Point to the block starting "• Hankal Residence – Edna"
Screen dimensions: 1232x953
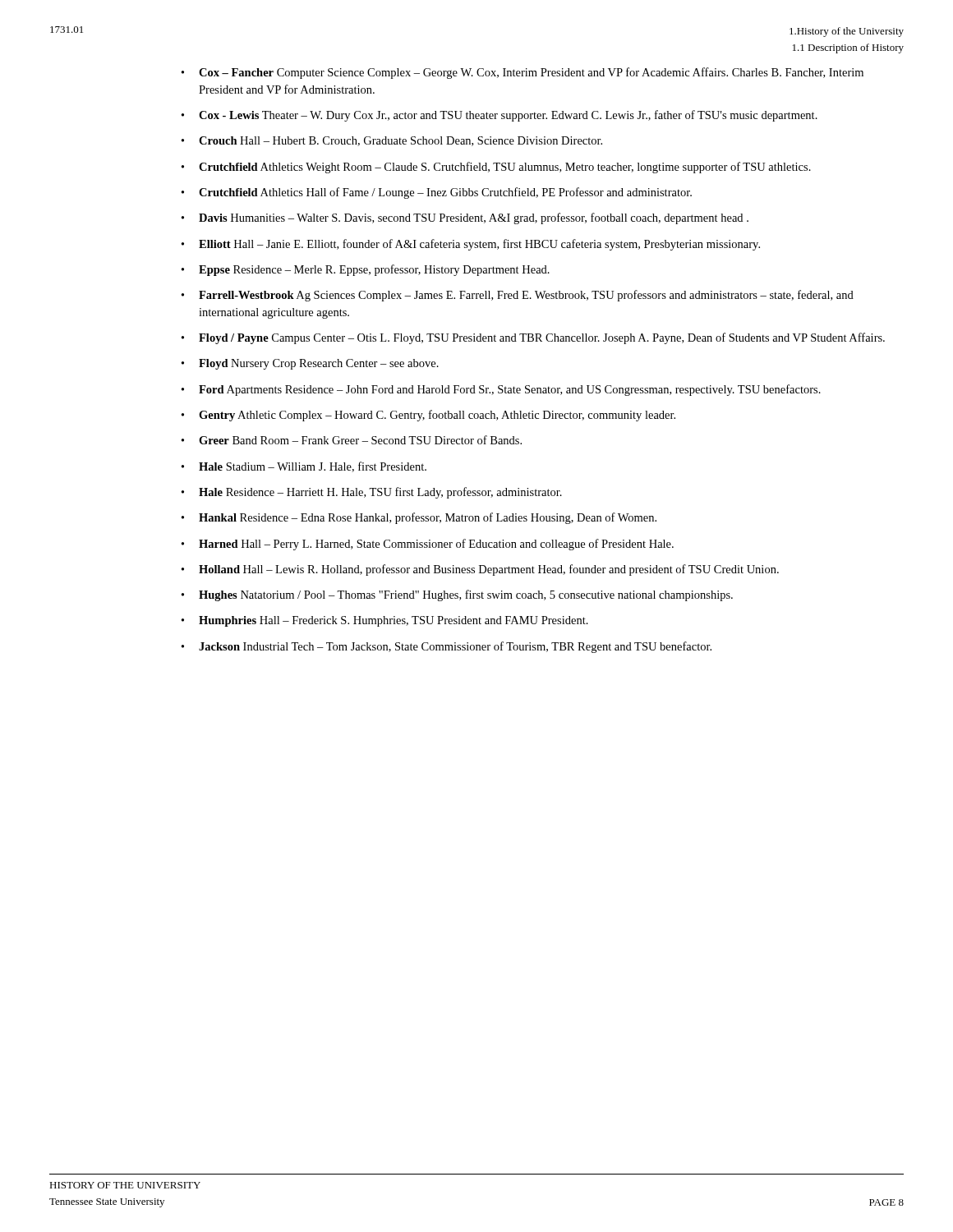click(534, 518)
